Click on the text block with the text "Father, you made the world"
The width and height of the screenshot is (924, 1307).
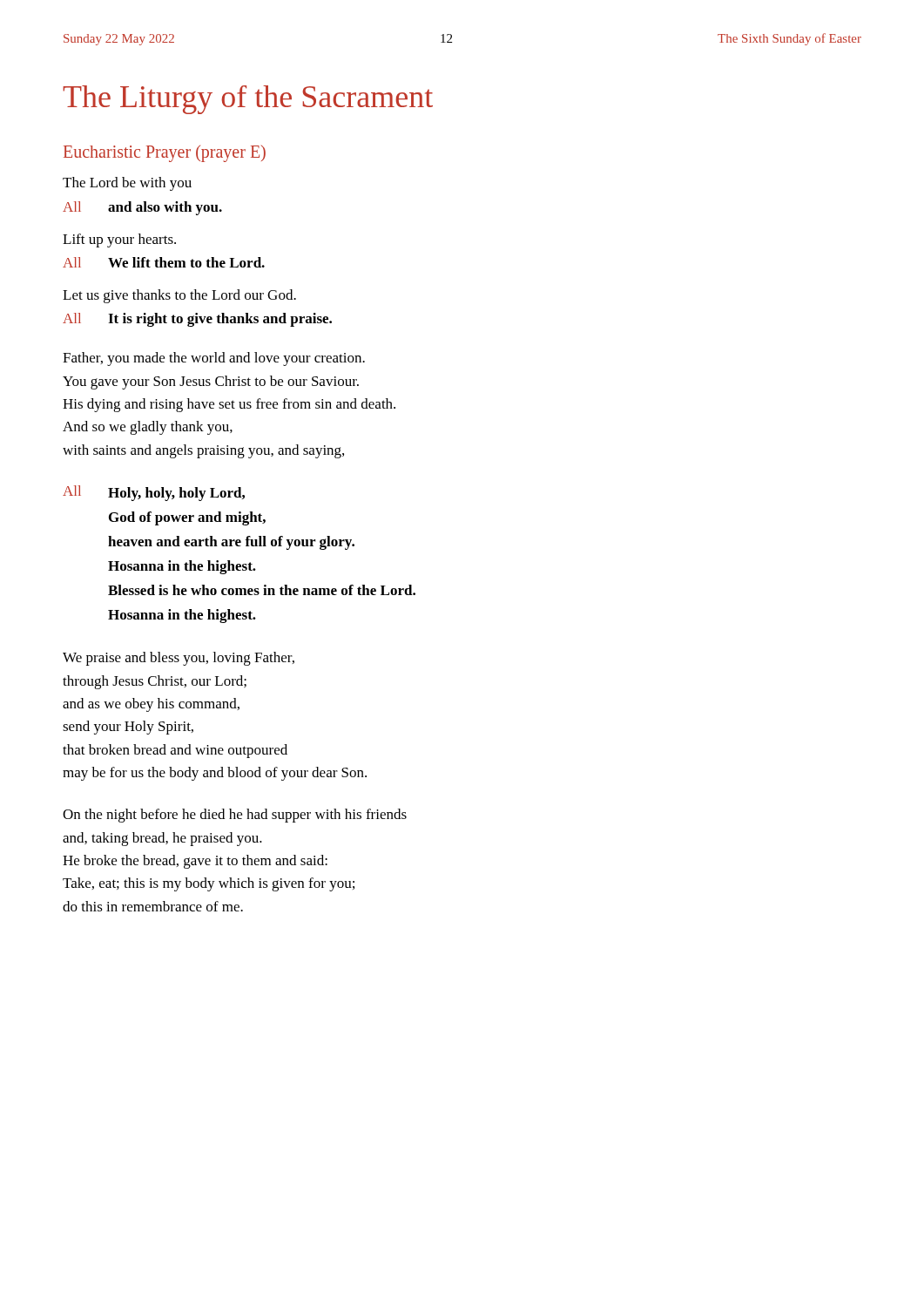point(214,359)
